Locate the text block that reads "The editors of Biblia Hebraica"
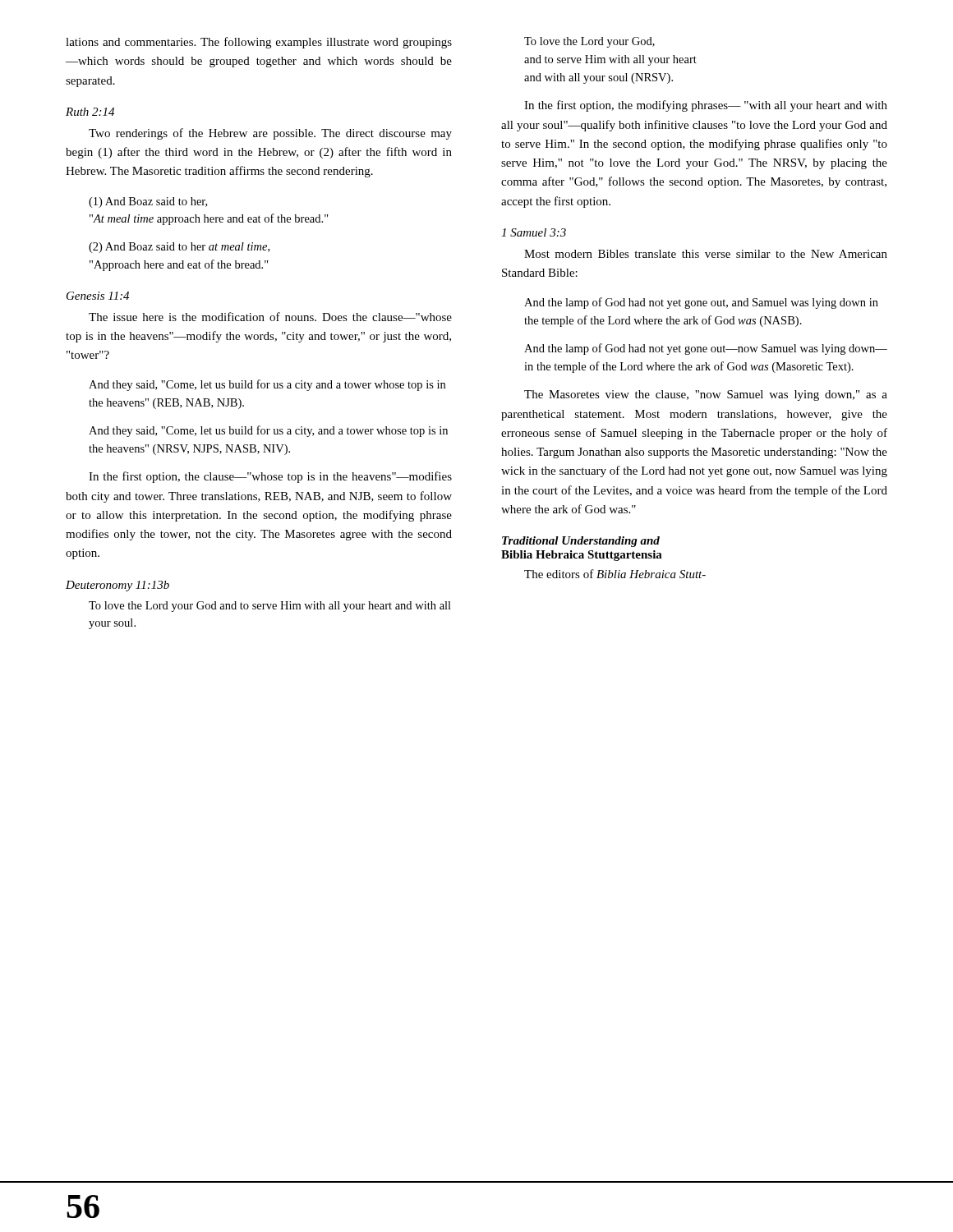Screen dimensions: 1232x953 coord(615,574)
